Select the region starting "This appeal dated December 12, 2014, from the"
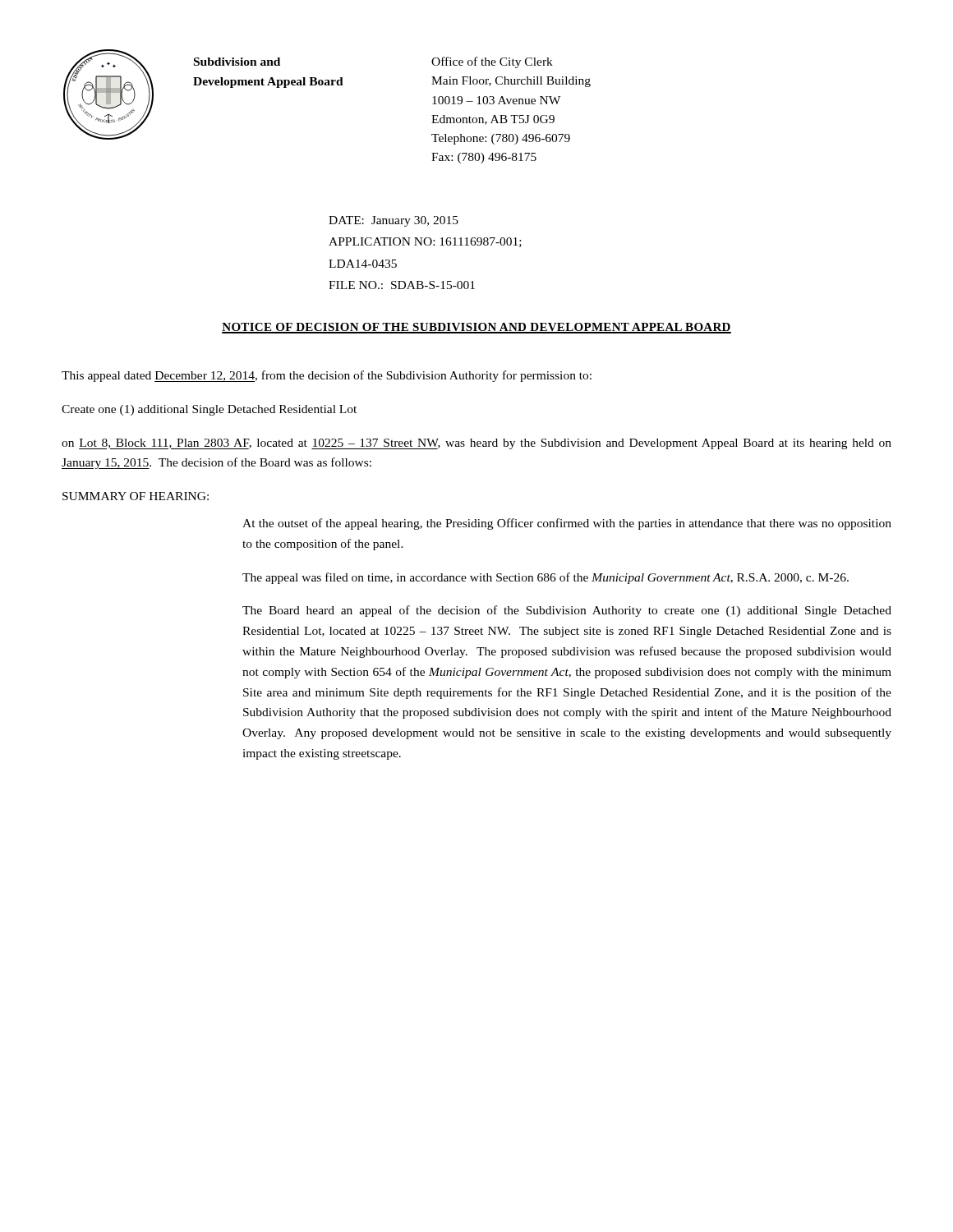 (327, 375)
